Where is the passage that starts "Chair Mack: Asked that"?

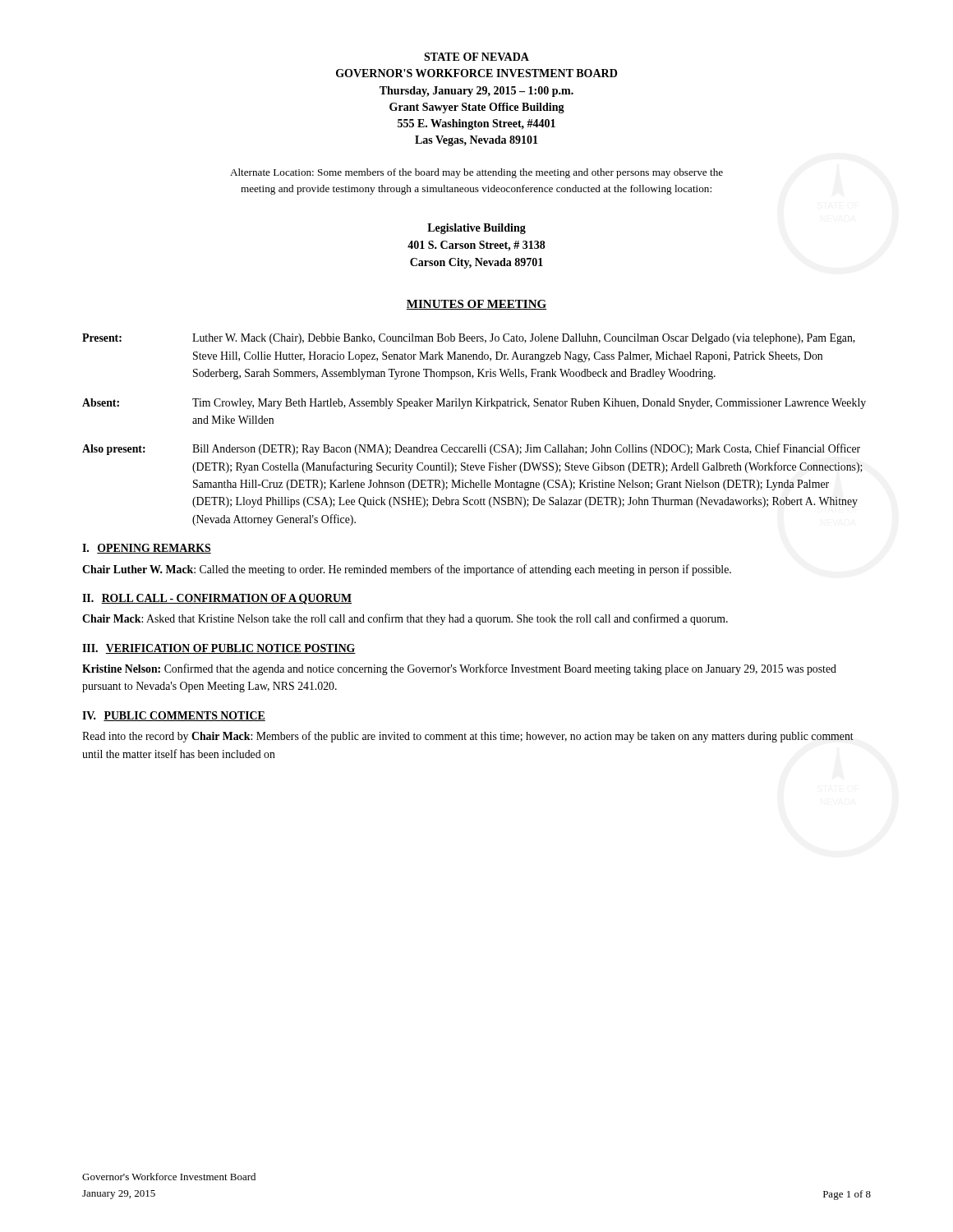click(x=405, y=619)
